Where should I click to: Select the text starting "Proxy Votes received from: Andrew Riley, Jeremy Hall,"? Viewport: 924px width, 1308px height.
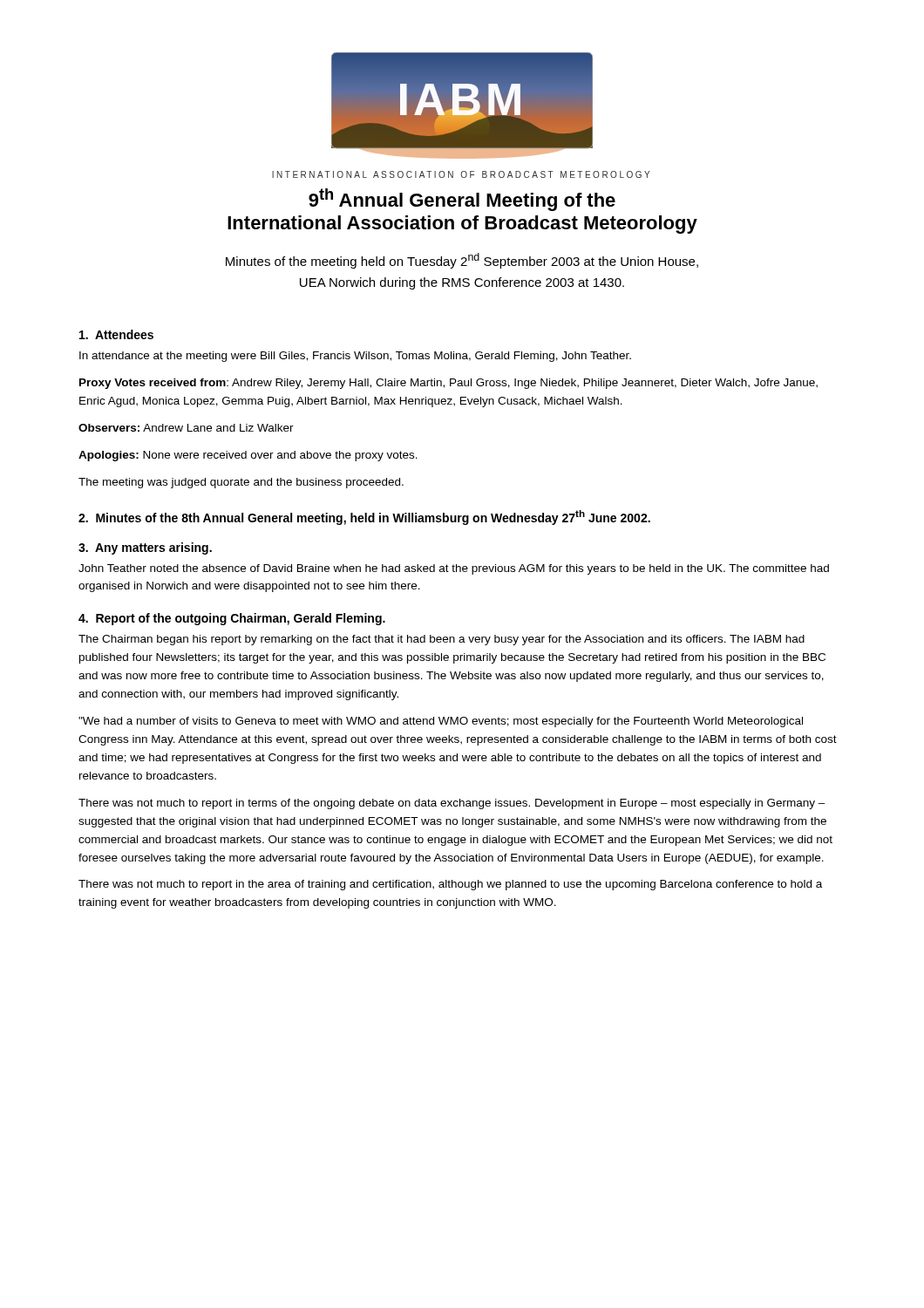(449, 392)
